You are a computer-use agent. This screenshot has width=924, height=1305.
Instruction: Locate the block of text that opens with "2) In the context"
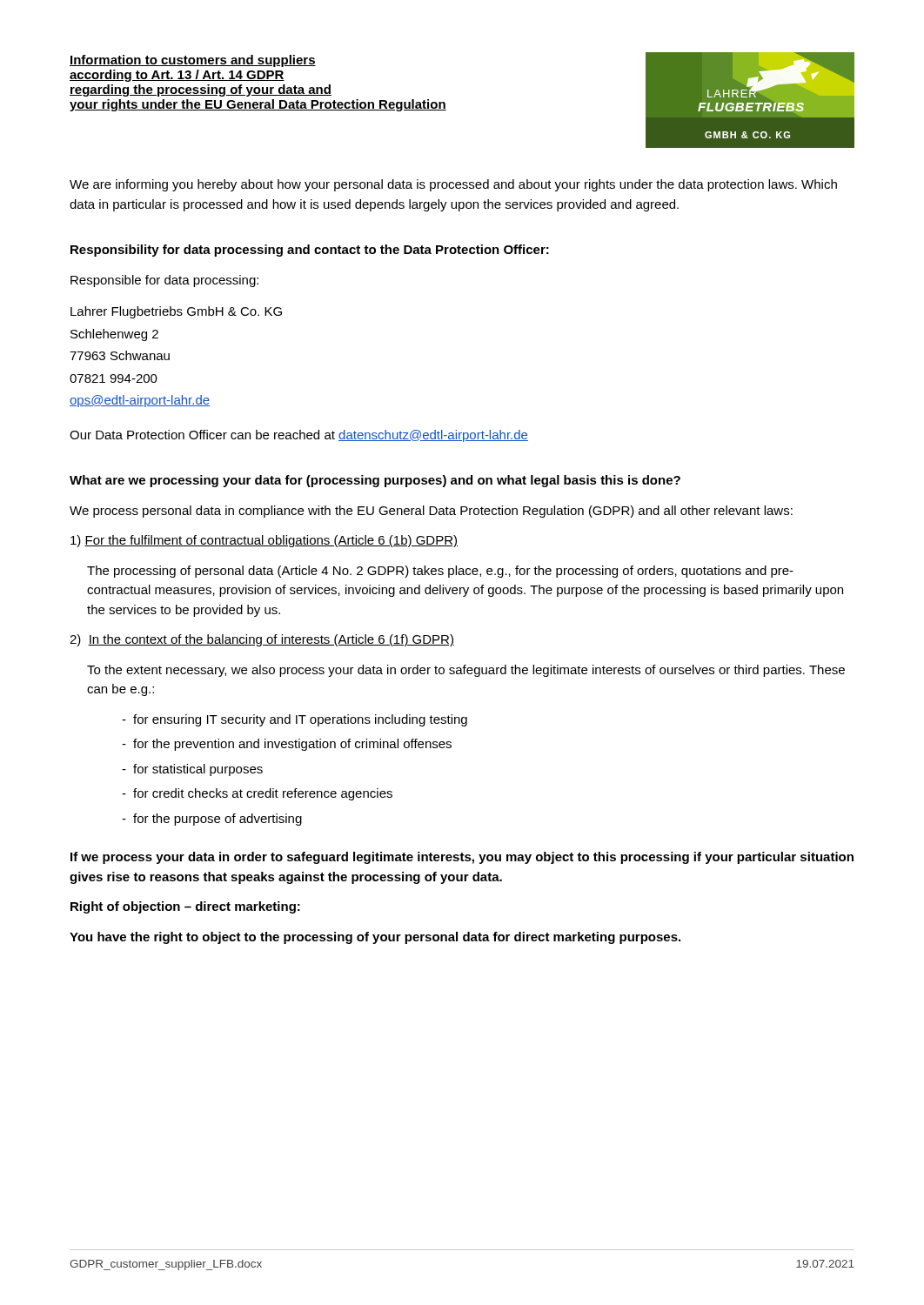click(x=462, y=640)
